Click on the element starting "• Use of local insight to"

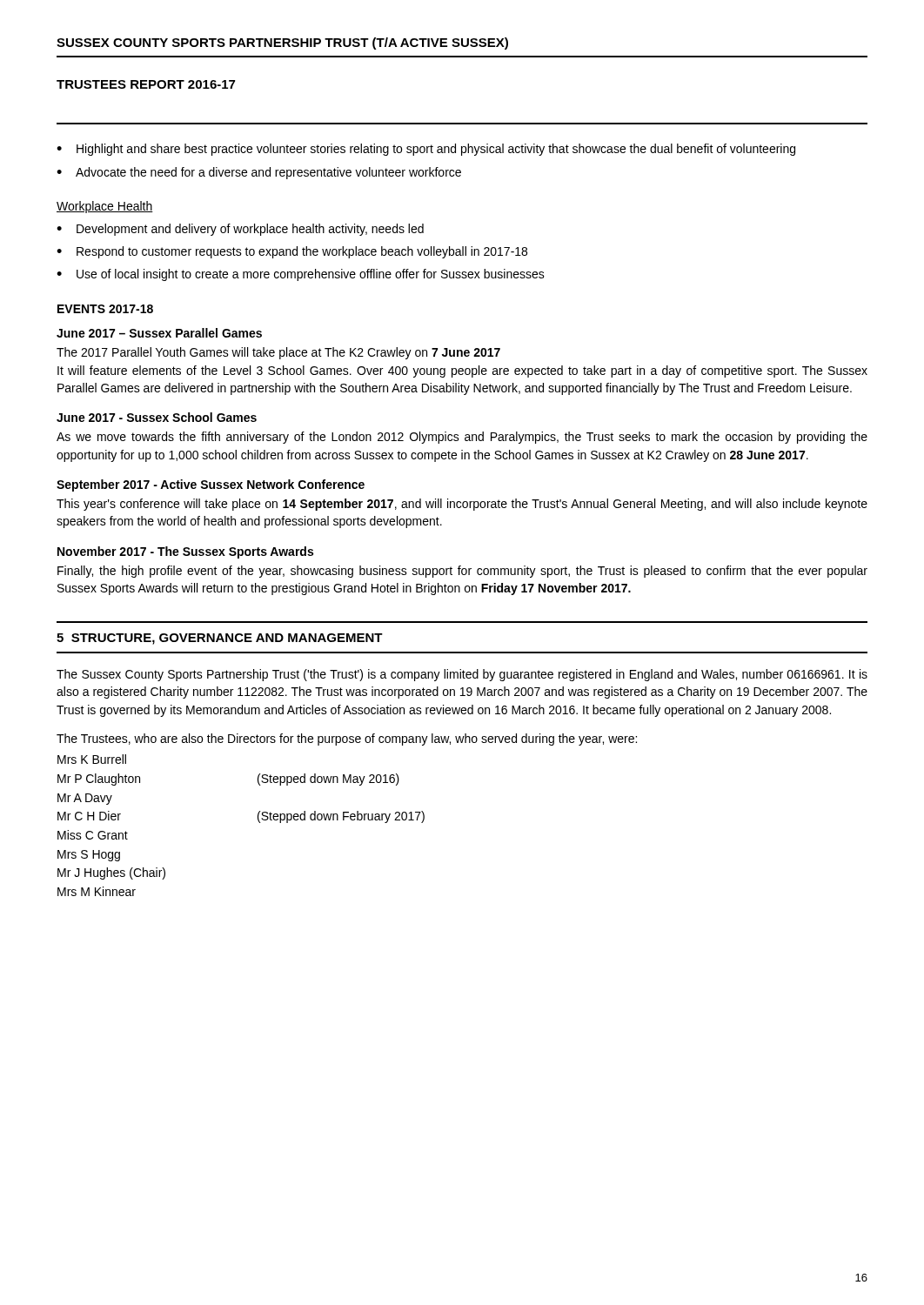(x=300, y=274)
